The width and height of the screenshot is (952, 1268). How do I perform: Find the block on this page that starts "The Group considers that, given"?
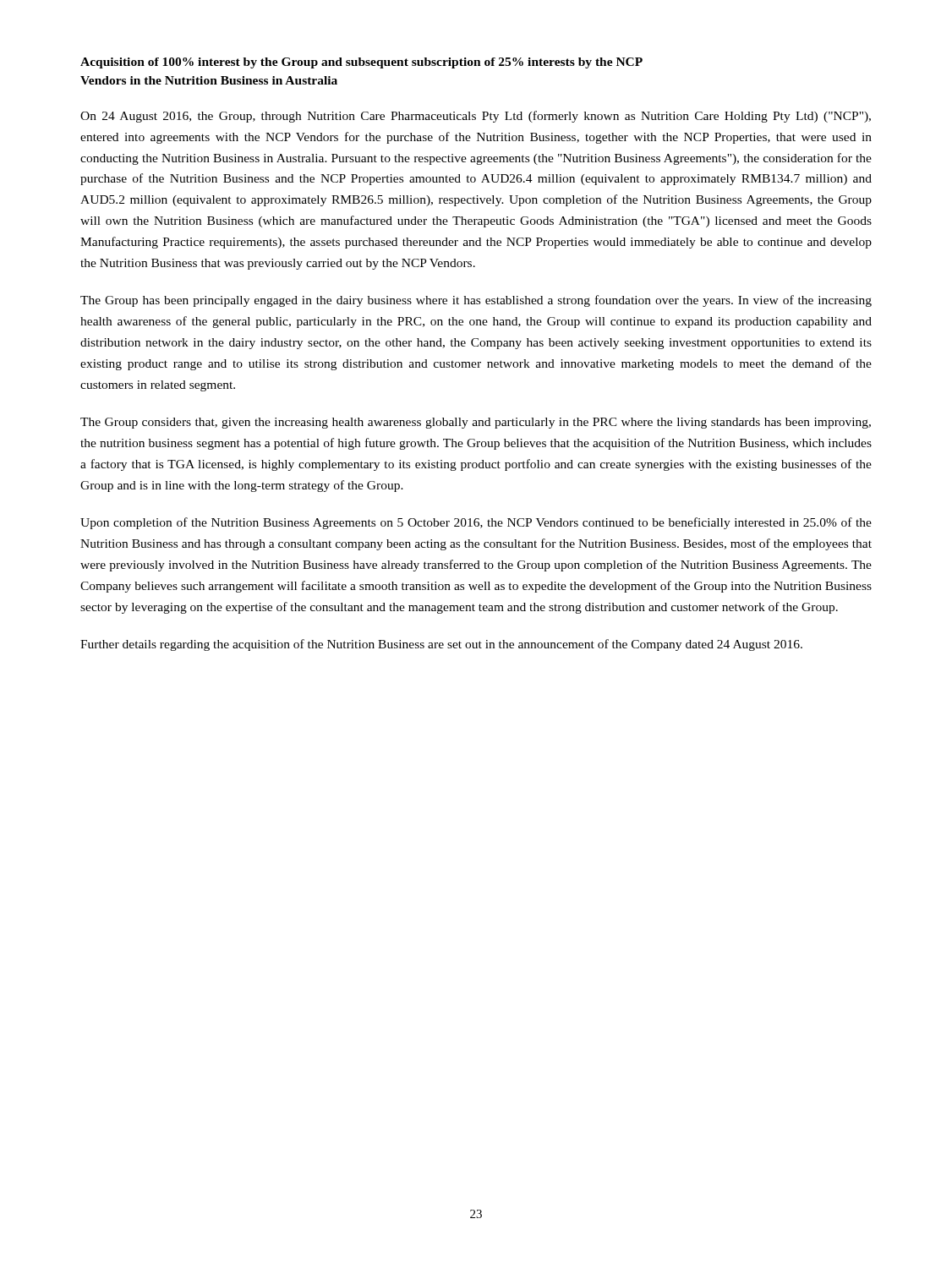tap(476, 453)
